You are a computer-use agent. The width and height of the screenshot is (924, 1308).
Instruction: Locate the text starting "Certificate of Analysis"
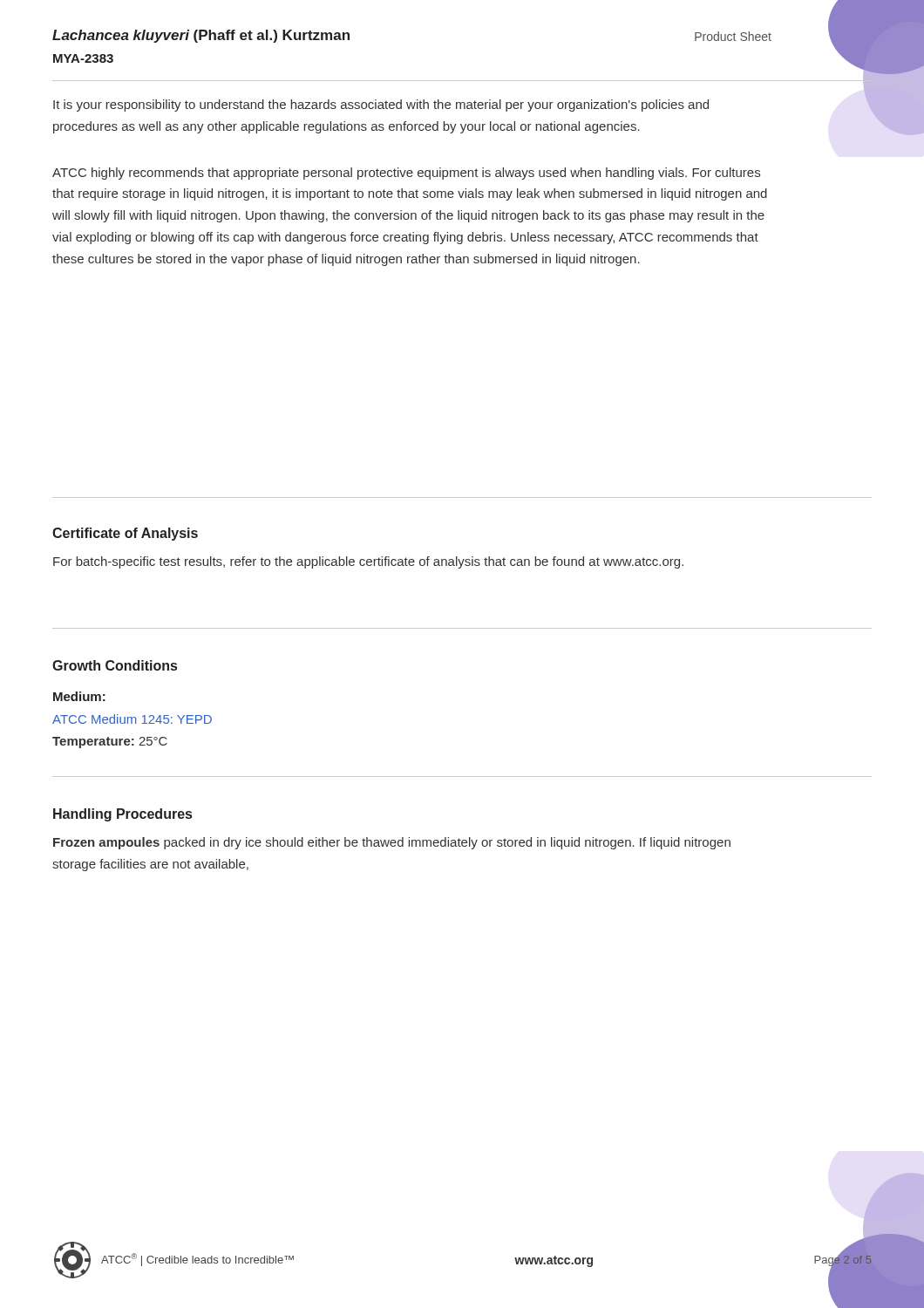(x=125, y=533)
